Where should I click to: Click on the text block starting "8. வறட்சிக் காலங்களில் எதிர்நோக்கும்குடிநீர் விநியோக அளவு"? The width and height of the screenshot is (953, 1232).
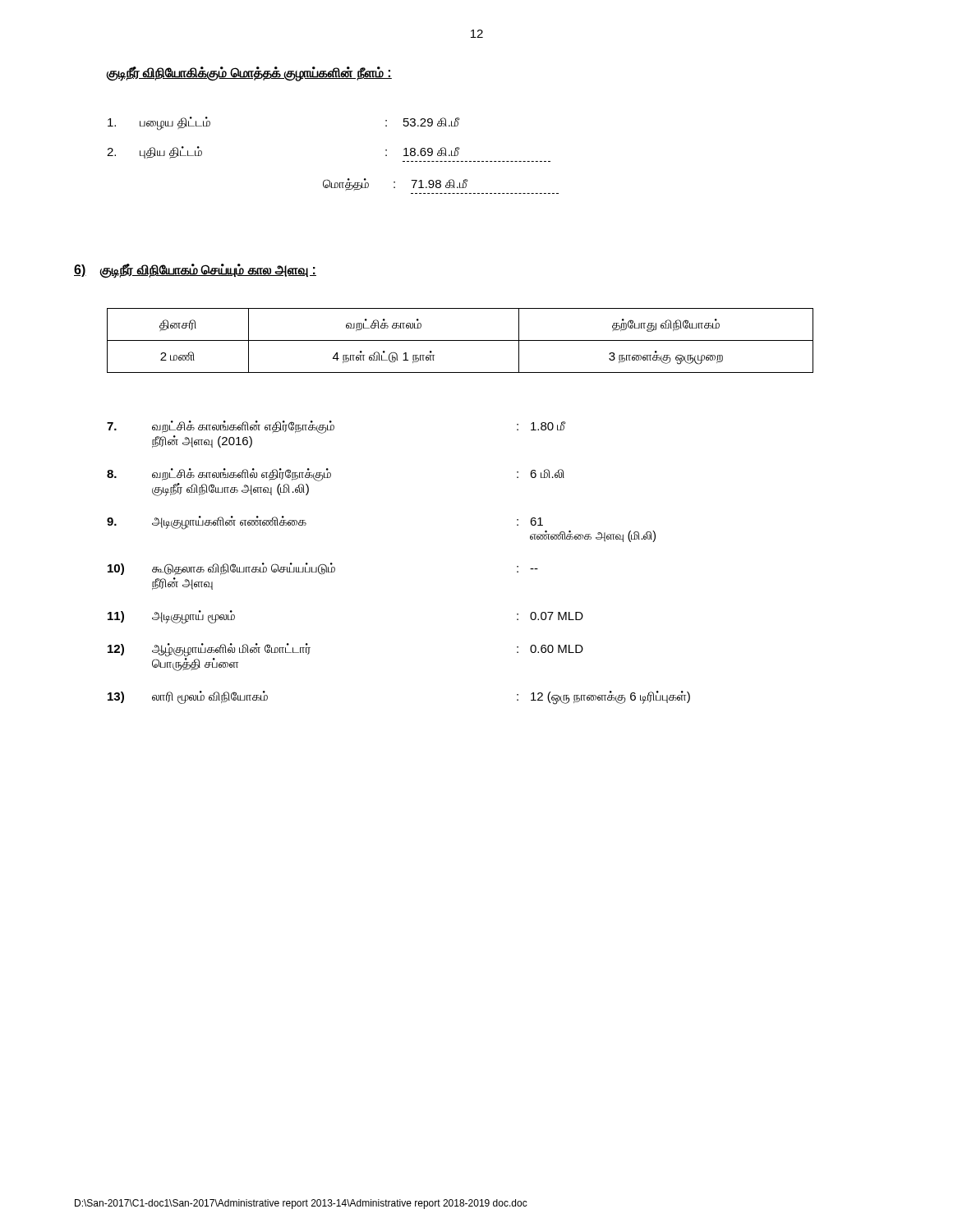[x=239, y=474]
